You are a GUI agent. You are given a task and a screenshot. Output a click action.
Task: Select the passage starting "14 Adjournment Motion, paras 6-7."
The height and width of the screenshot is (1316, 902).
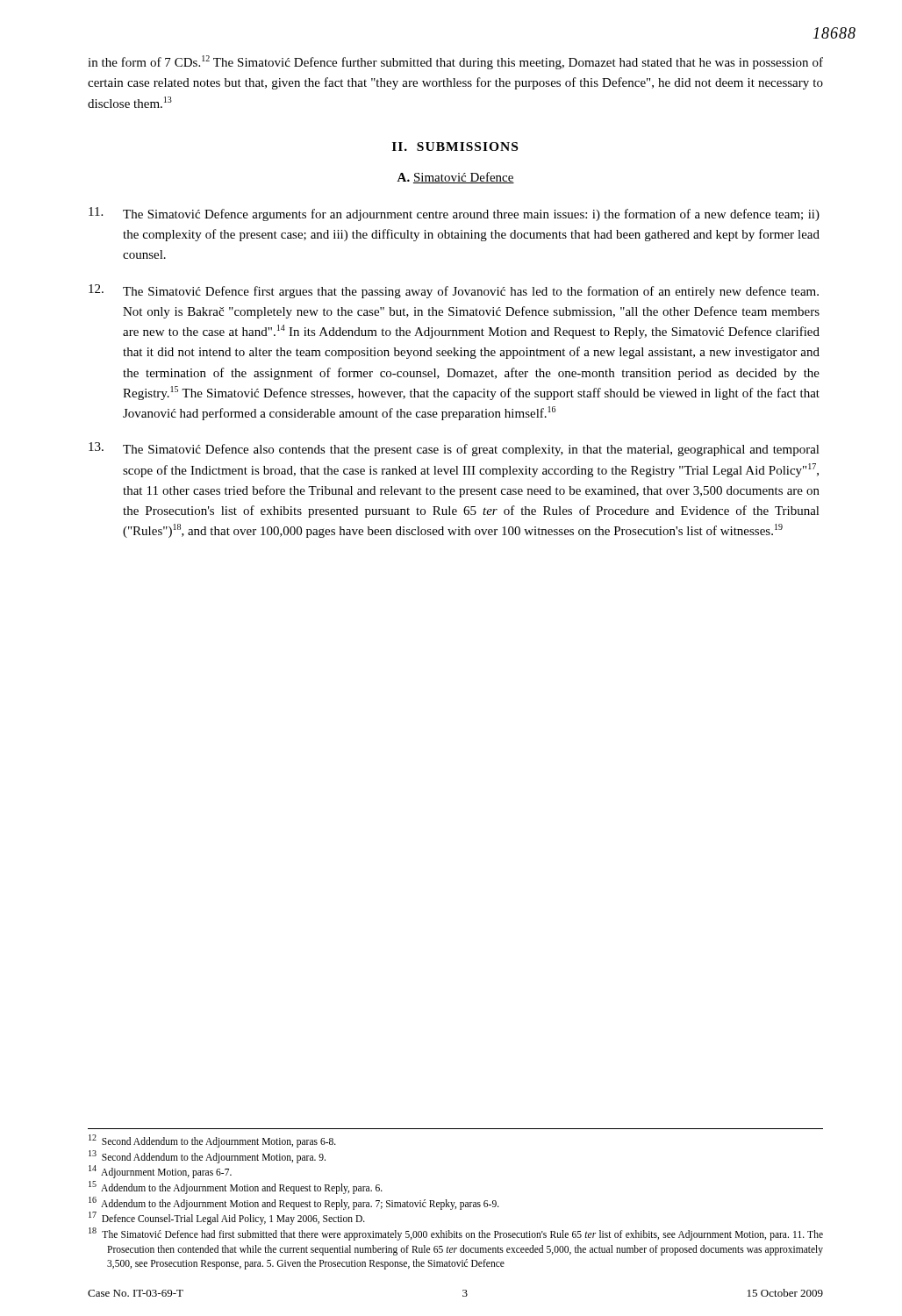click(160, 1172)
